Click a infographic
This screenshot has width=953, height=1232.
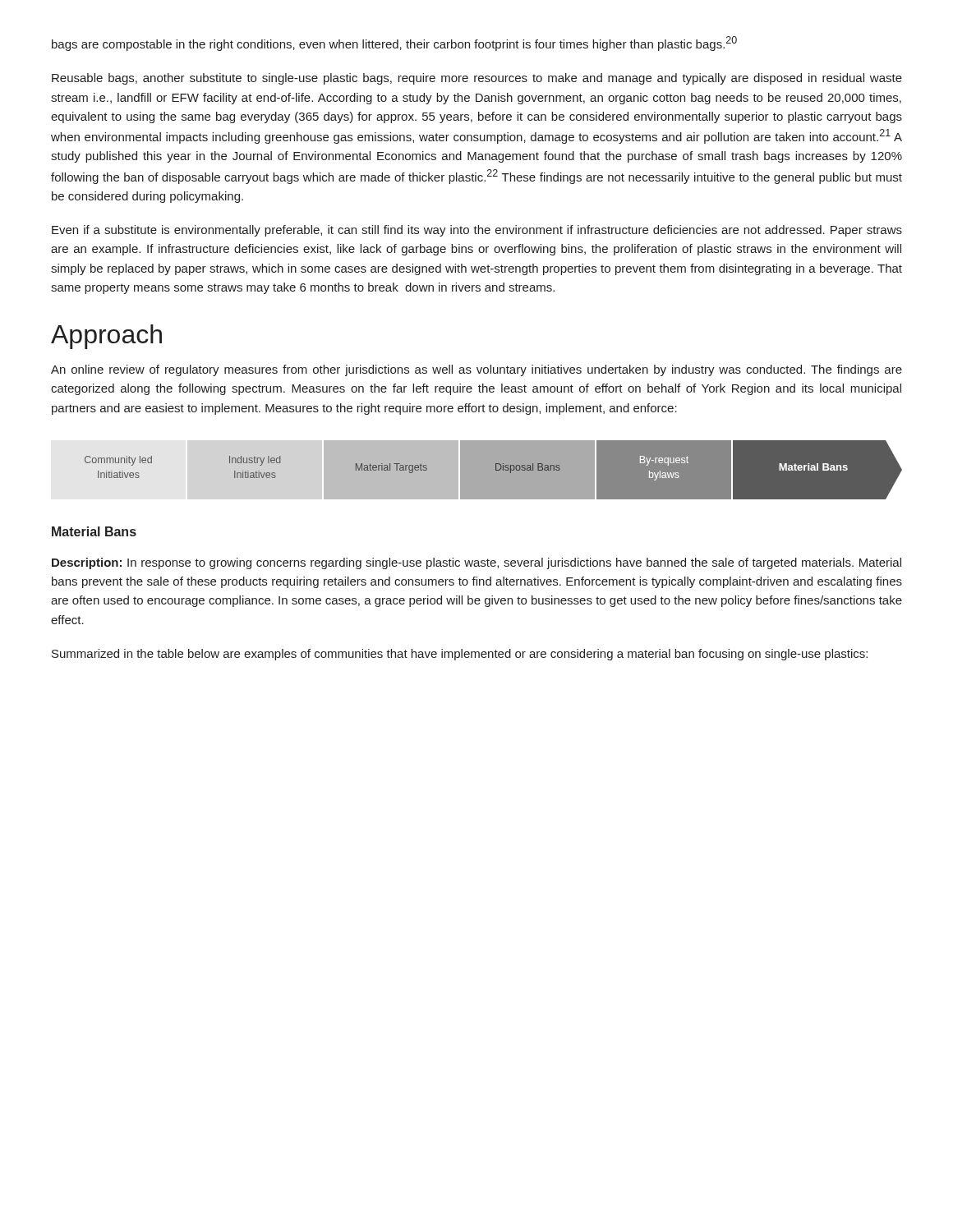(x=476, y=471)
